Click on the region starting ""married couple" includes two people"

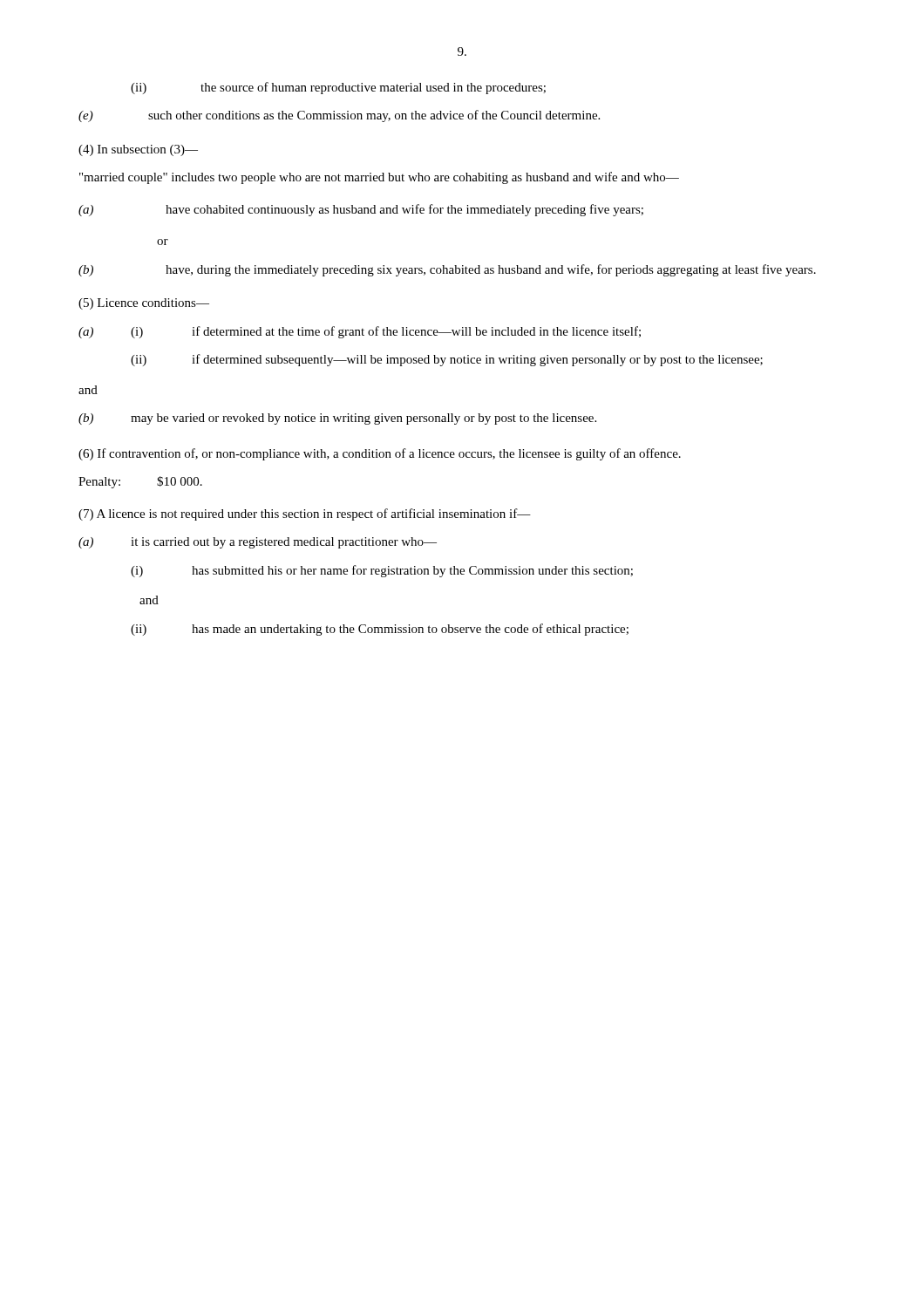379,177
